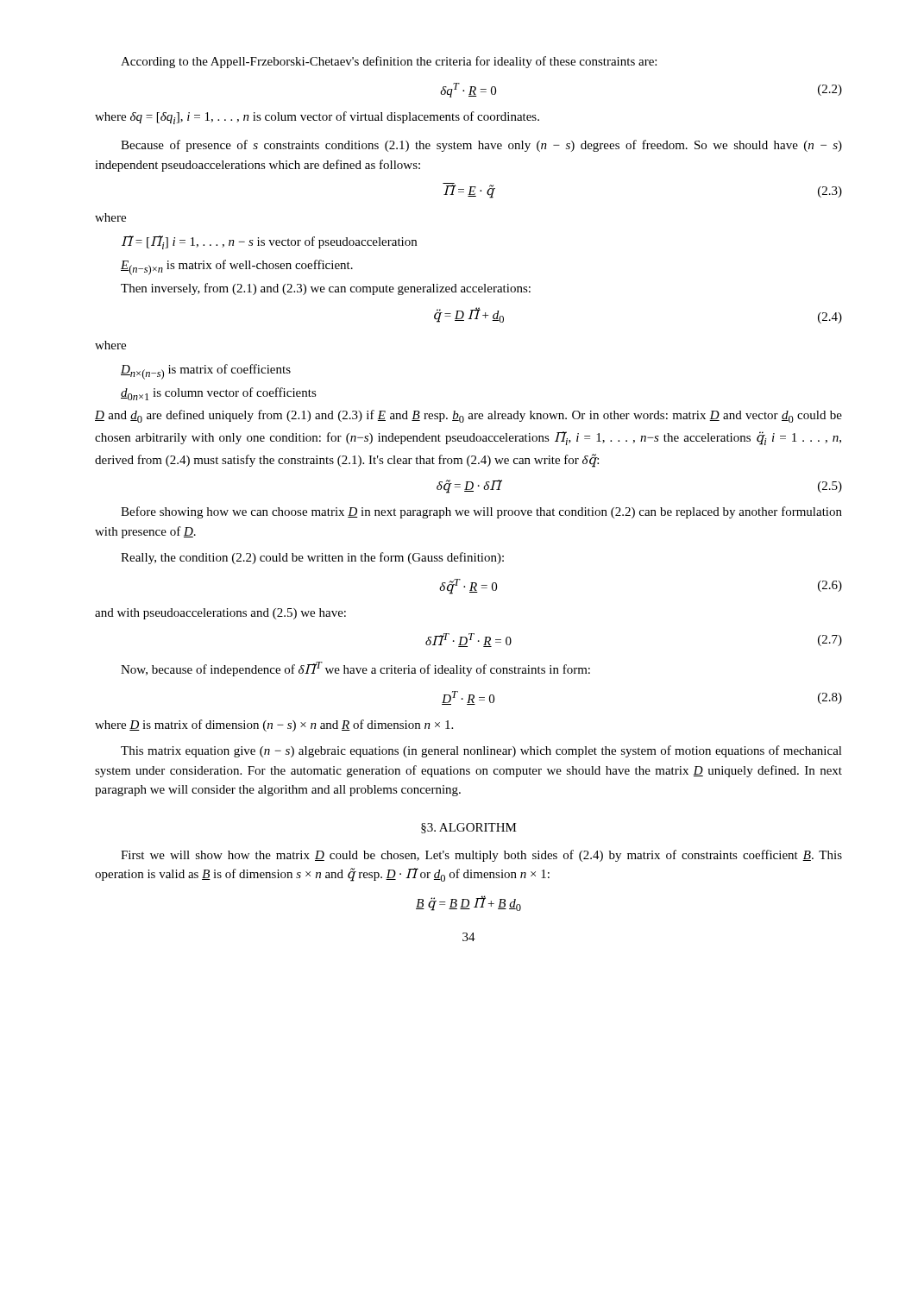The image size is (924, 1294).
Task: Find the block starting "q̈ = D Π̃̈ +"
Action: click(468, 317)
